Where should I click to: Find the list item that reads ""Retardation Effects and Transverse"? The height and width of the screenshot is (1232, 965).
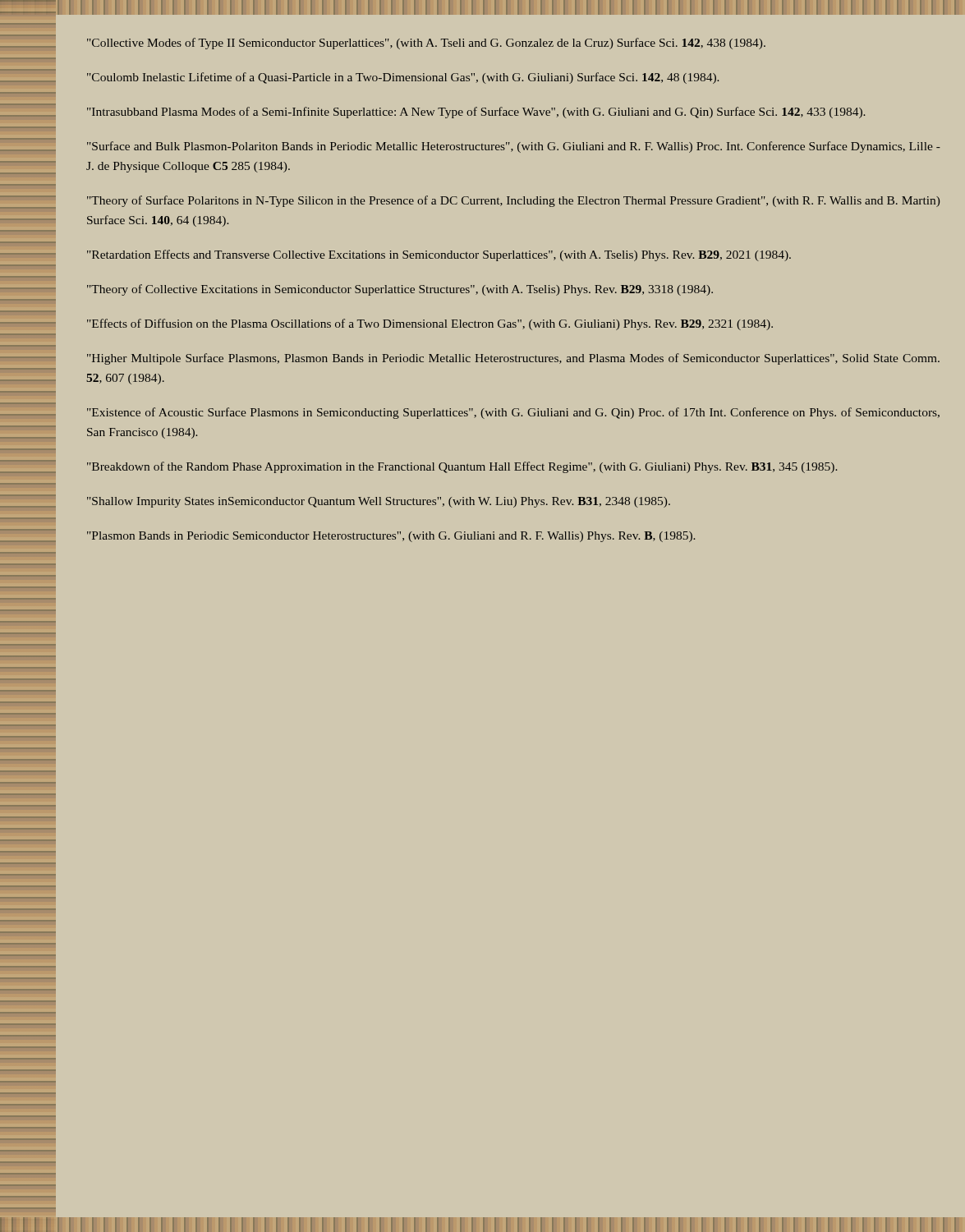(x=513, y=255)
